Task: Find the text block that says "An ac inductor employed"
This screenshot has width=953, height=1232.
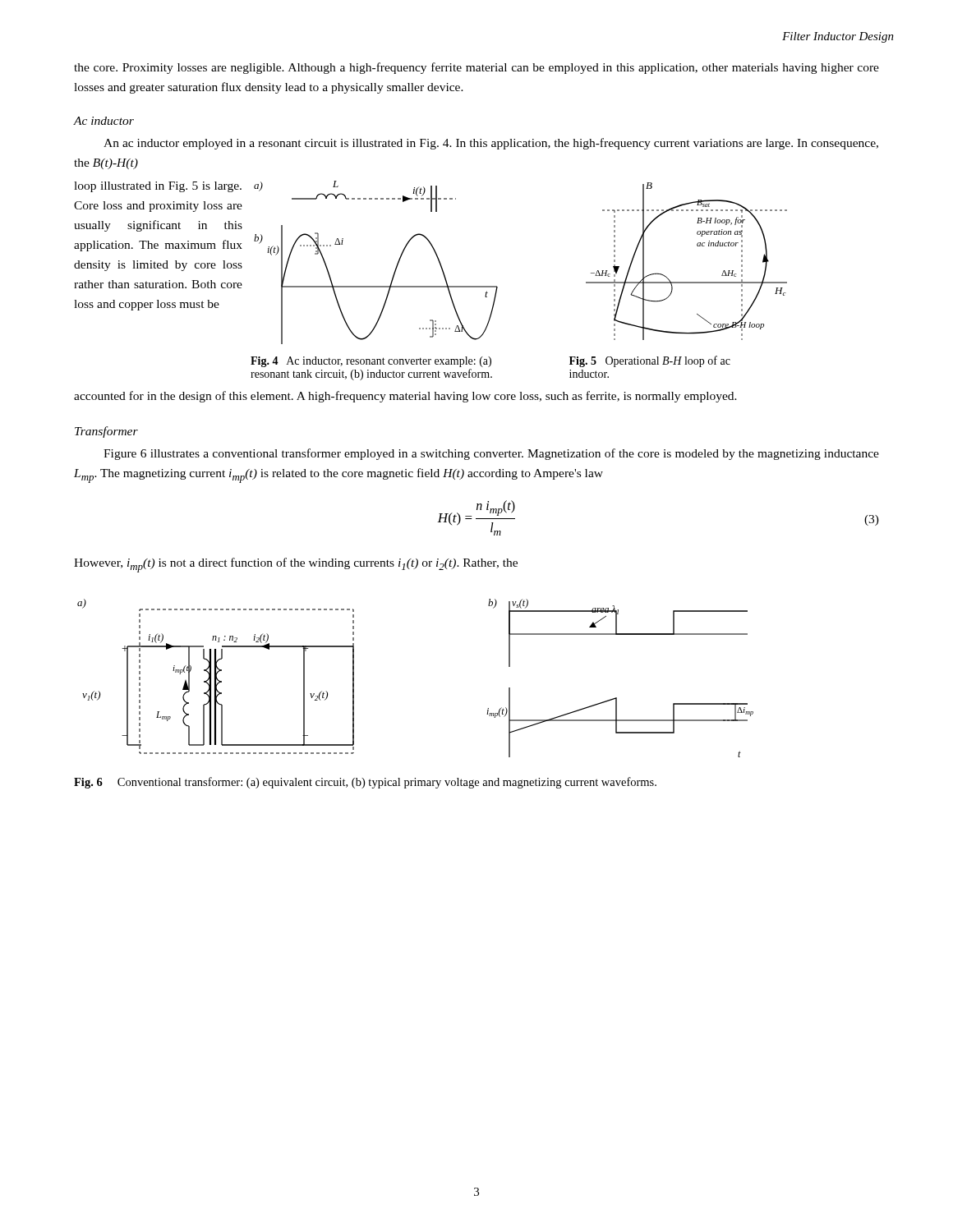Action: (476, 153)
